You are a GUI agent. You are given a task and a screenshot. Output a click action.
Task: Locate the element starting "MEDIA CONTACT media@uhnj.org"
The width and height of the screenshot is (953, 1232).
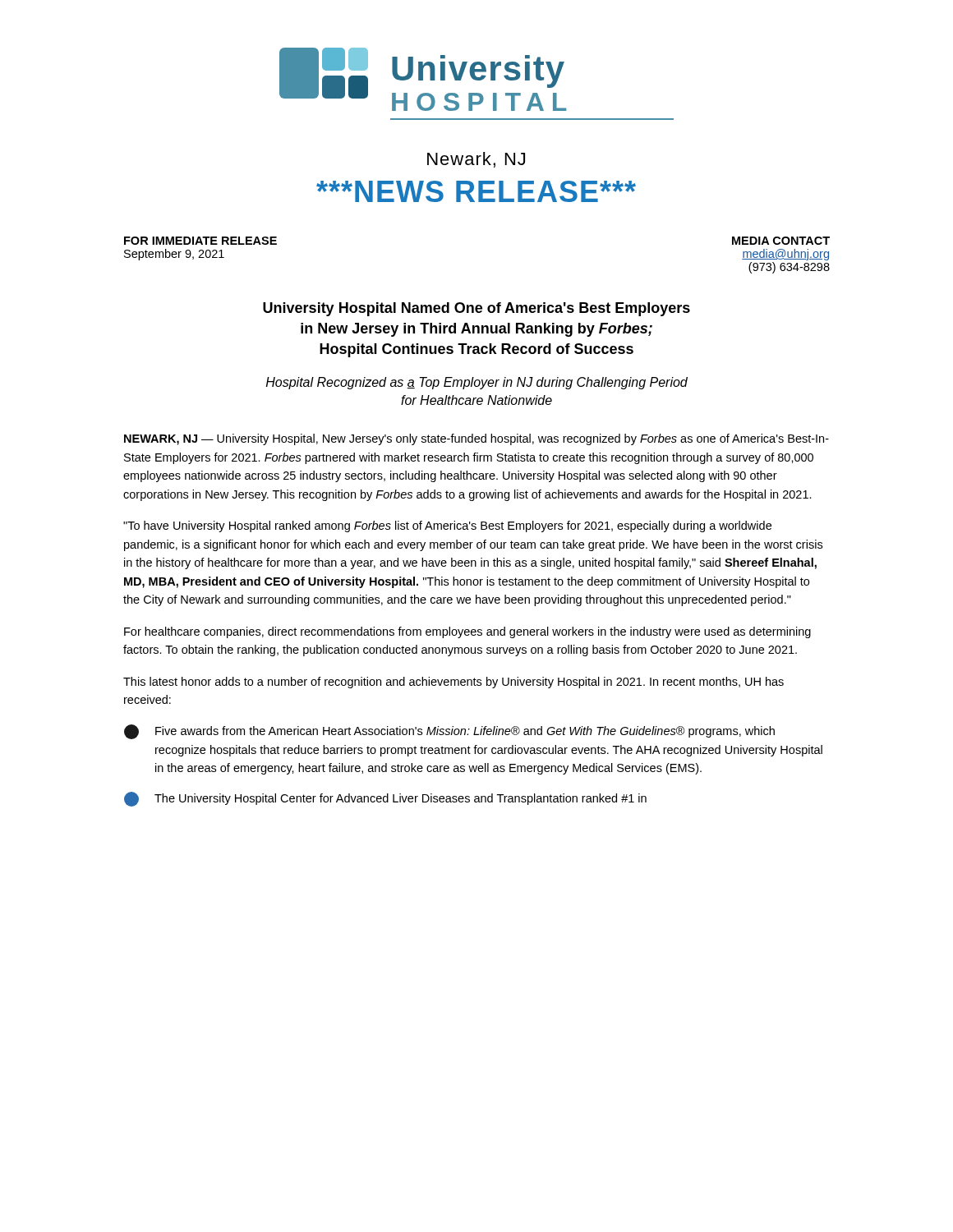(780, 254)
